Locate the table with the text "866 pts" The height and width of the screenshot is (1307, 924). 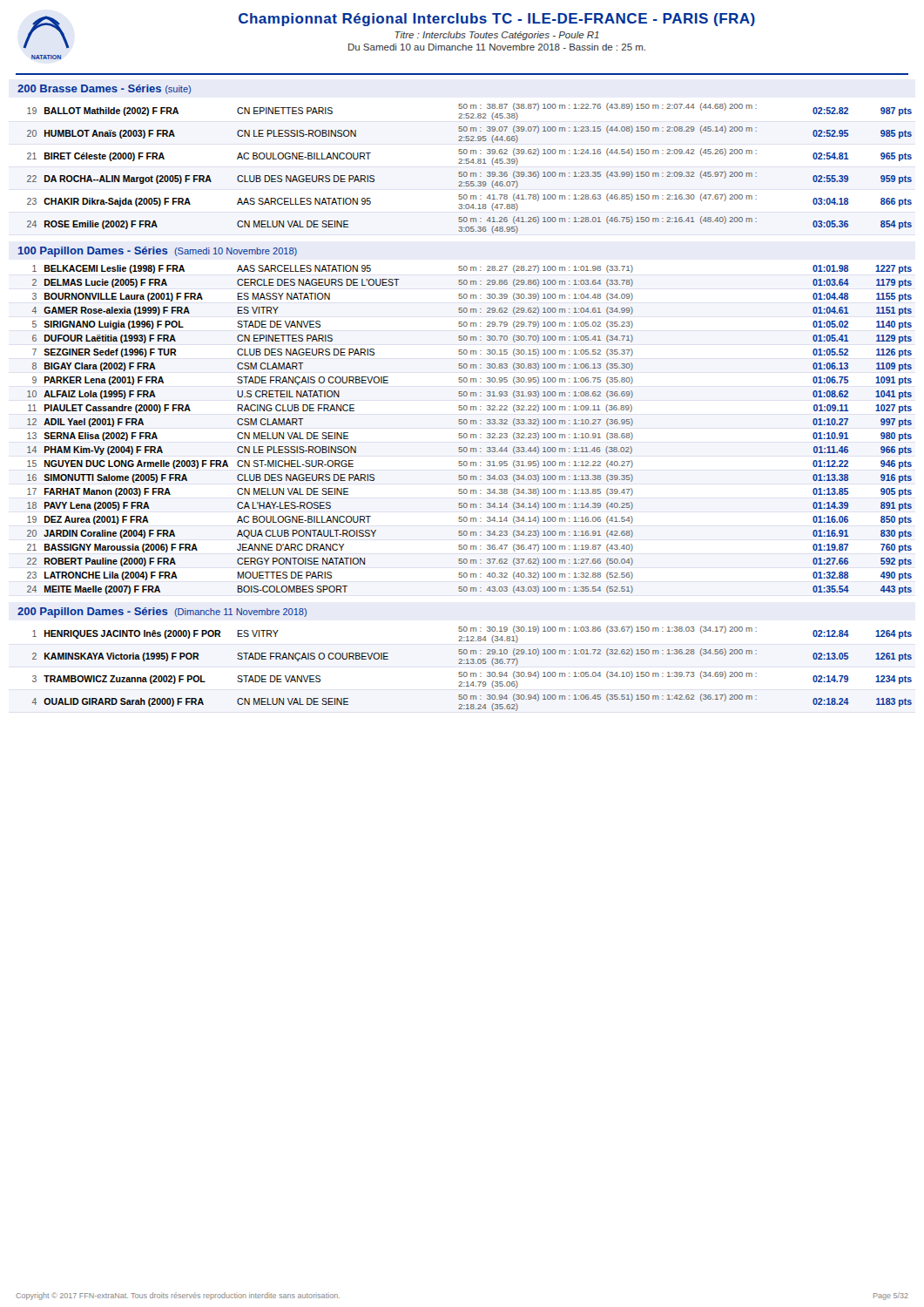[x=462, y=167]
